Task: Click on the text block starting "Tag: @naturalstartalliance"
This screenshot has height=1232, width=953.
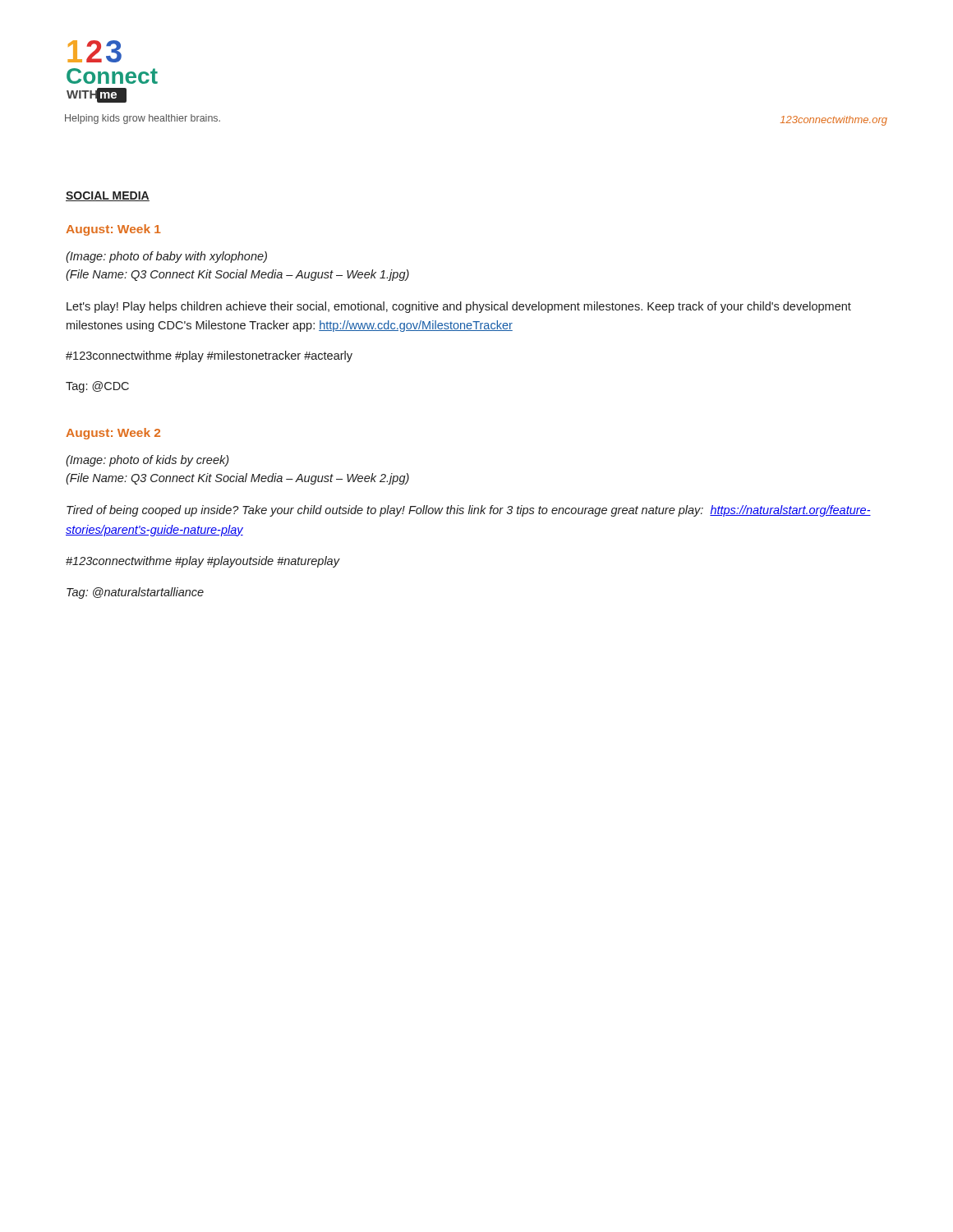Action: tap(135, 592)
